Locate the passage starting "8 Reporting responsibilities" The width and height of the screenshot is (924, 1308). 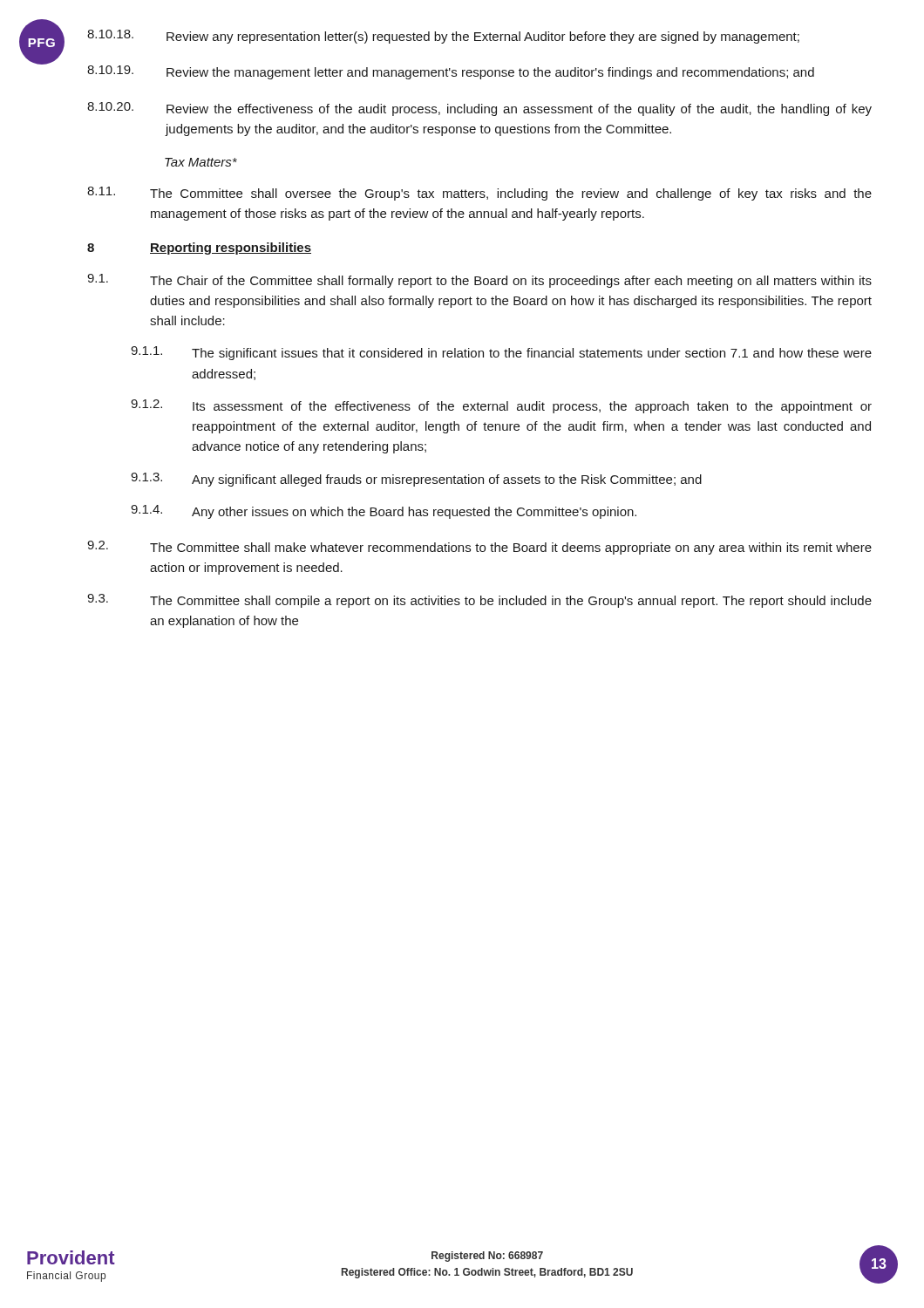[199, 247]
